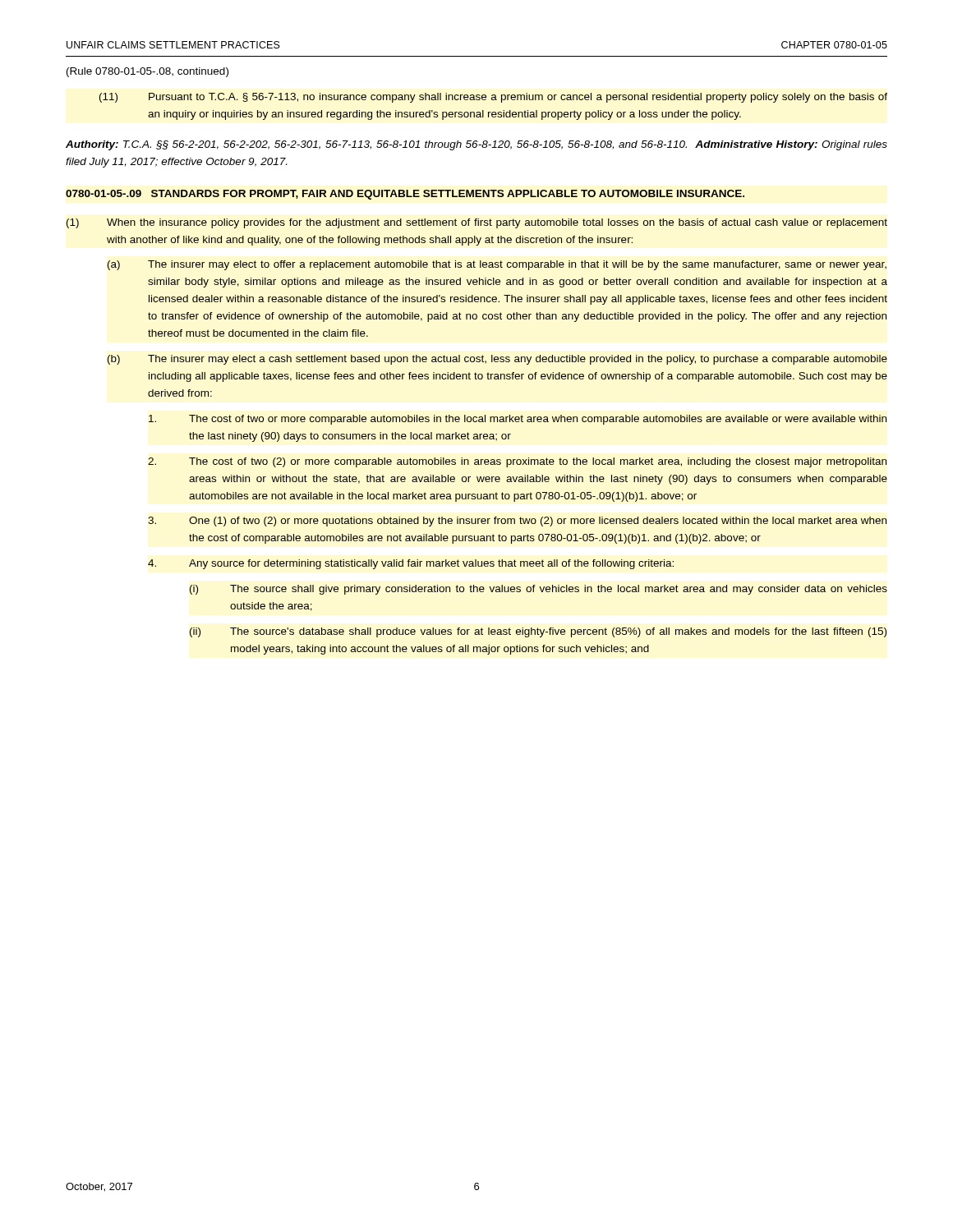This screenshot has height=1232, width=953.
Task: Select the passage starting "(1) When the insurance policy provides"
Action: (x=476, y=231)
